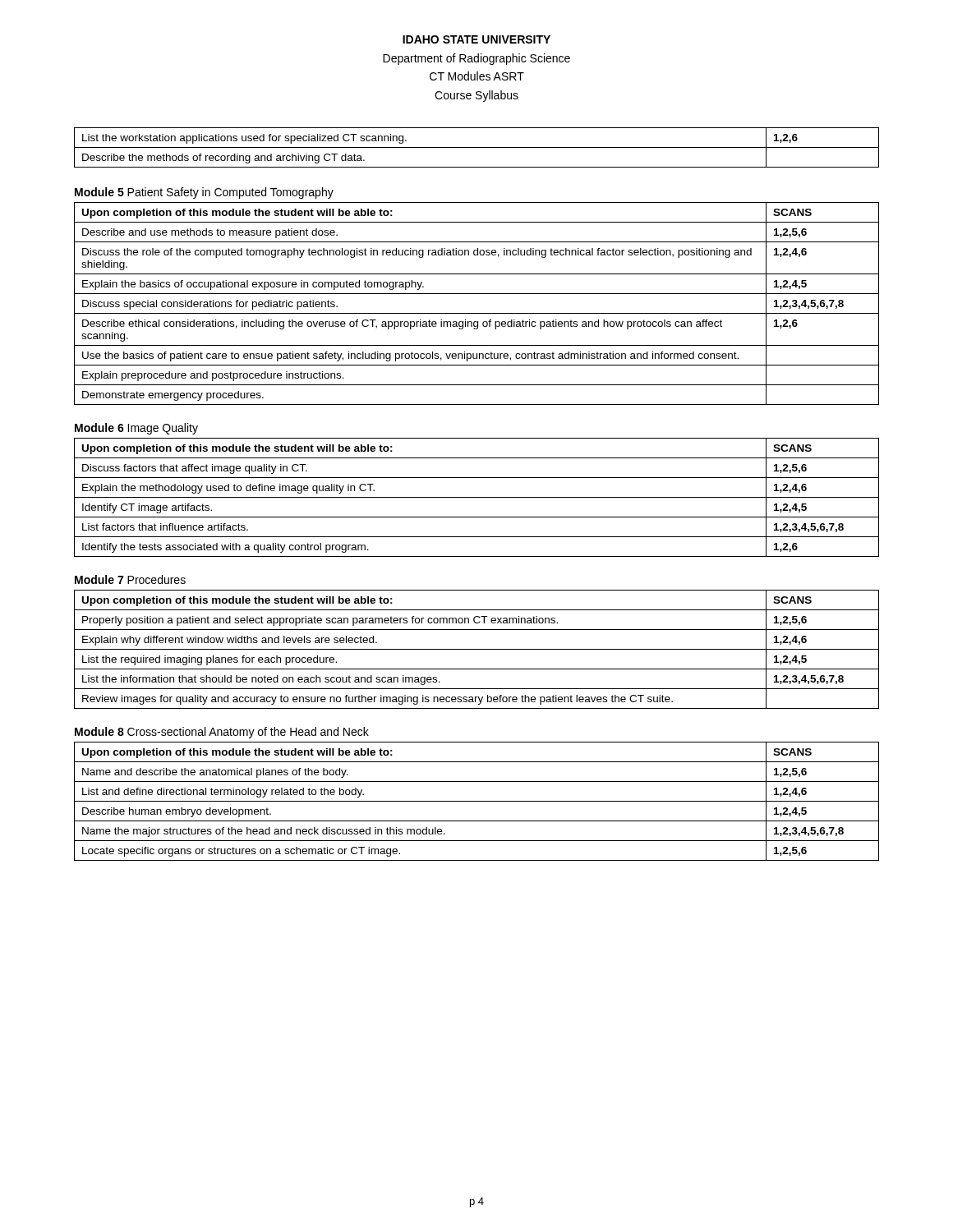
Task: Point to the block beginning "Department of Radiographic Science CT Modules"
Action: coord(476,77)
